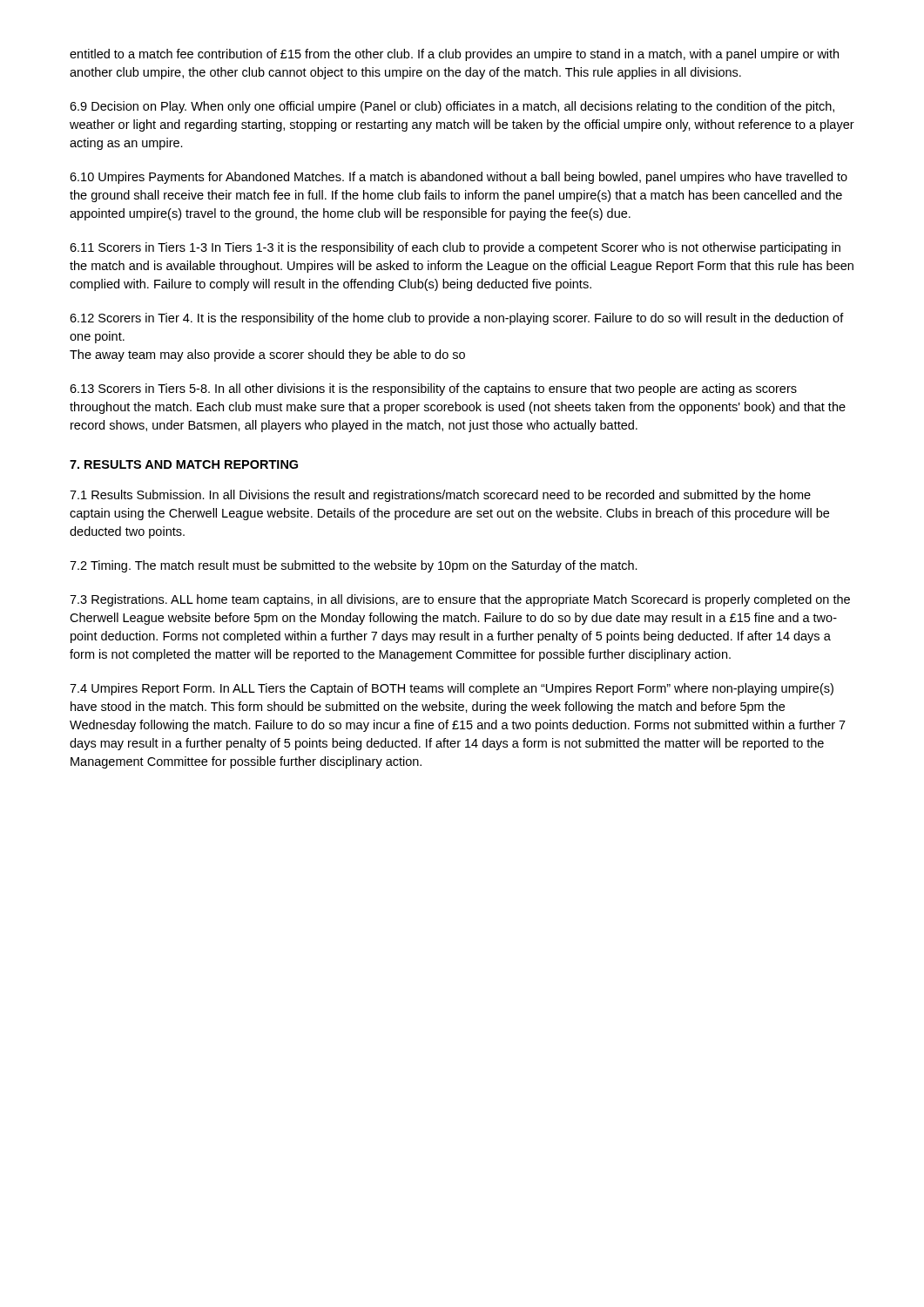This screenshot has height=1307, width=924.
Task: Click on the text starting "10 Umpires Payments"
Action: click(459, 195)
